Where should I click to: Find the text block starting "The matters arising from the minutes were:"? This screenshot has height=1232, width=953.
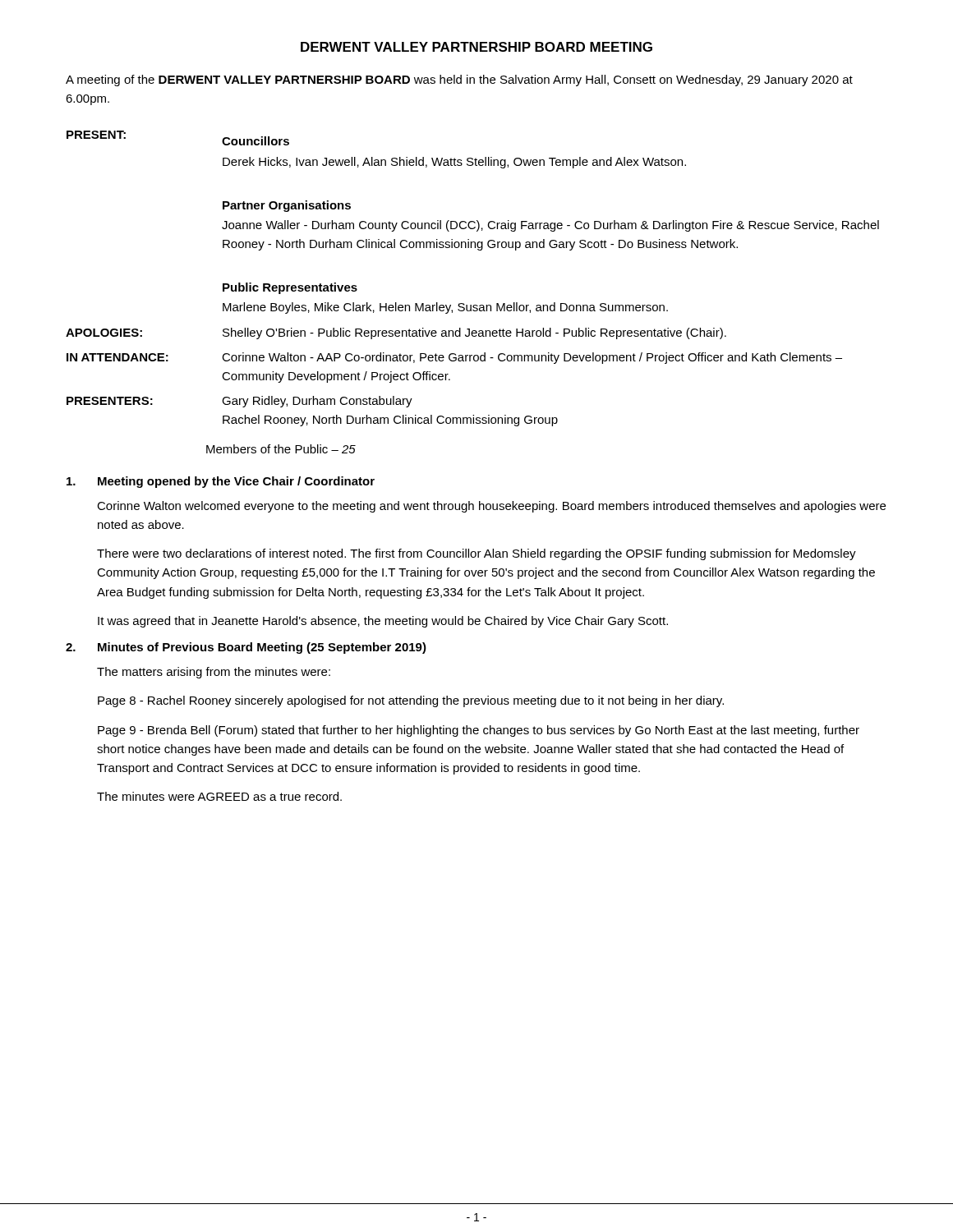[492, 734]
